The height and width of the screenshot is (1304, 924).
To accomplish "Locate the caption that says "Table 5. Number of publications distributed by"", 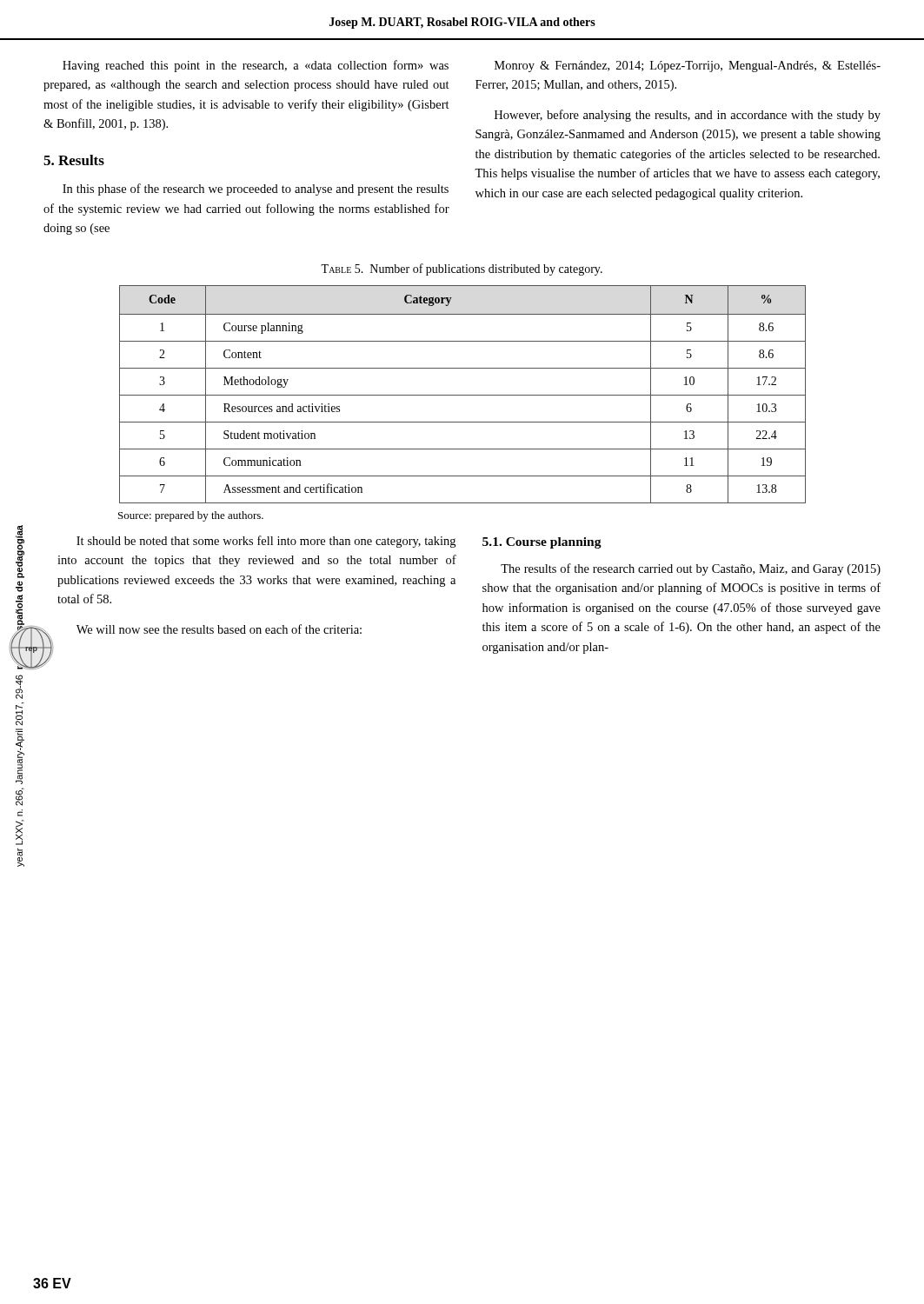I will [x=462, y=269].
